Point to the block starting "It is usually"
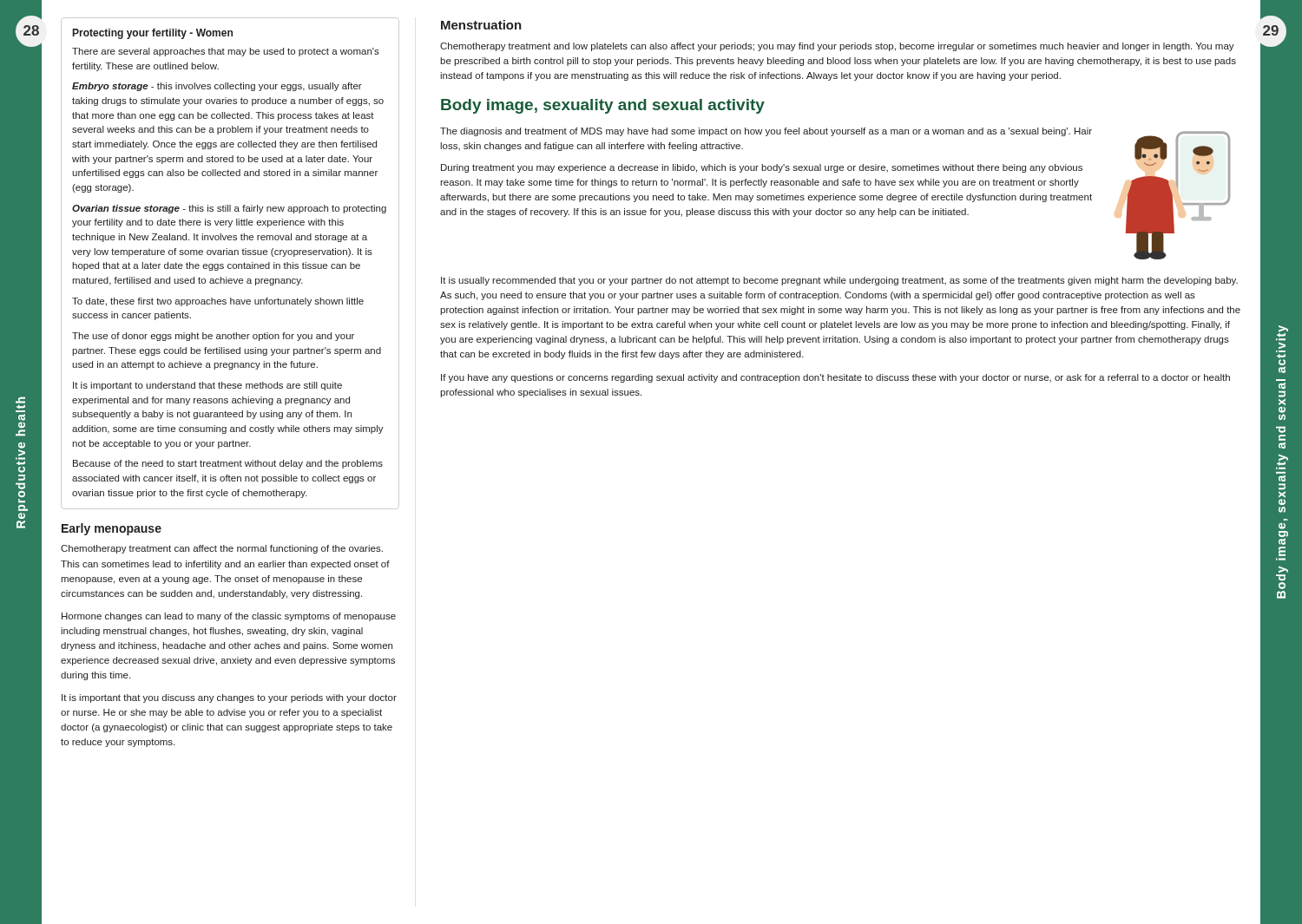 pyautogui.click(x=841, y=317)
